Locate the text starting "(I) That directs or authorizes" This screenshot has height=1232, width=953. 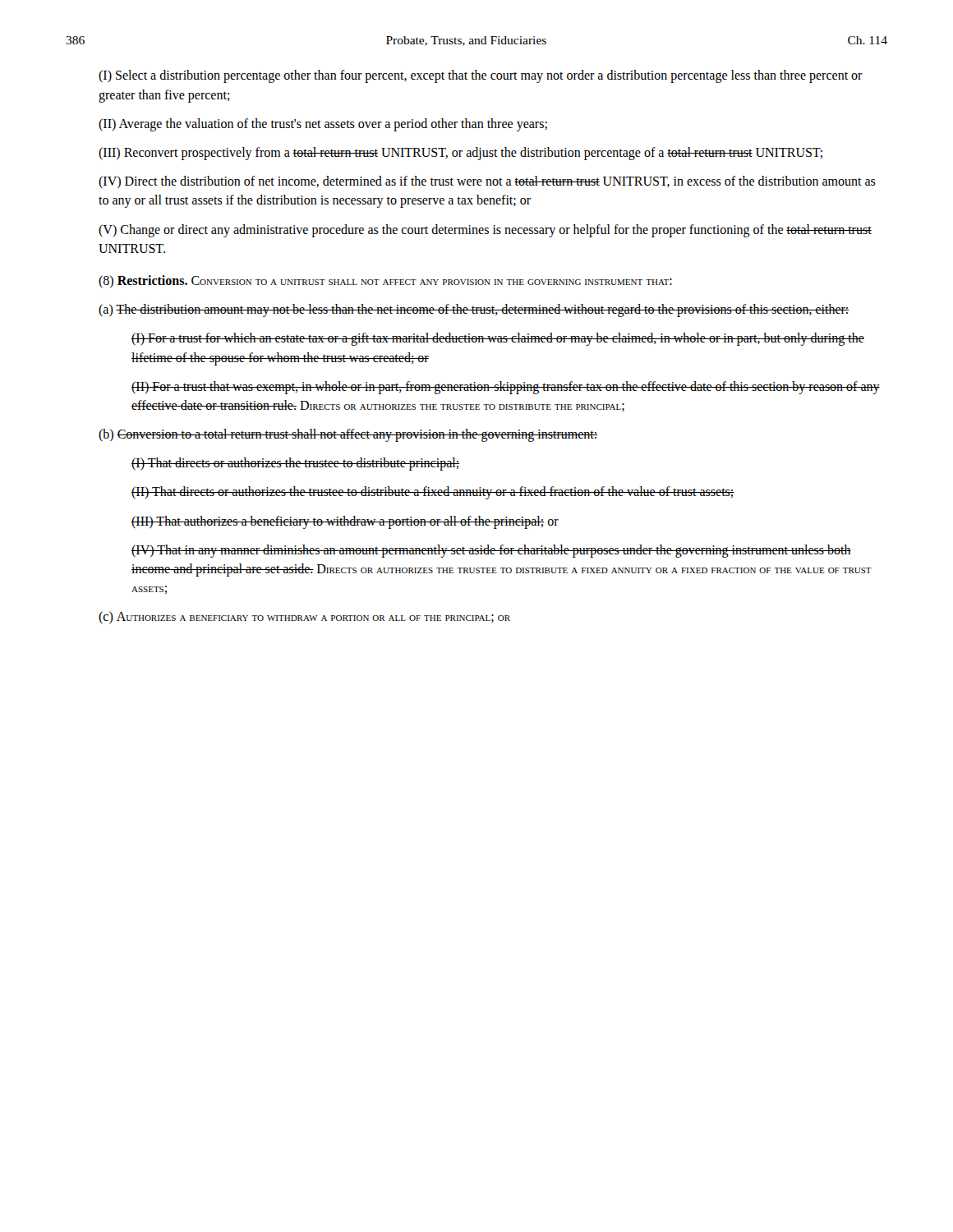click(x=295, y=463)
